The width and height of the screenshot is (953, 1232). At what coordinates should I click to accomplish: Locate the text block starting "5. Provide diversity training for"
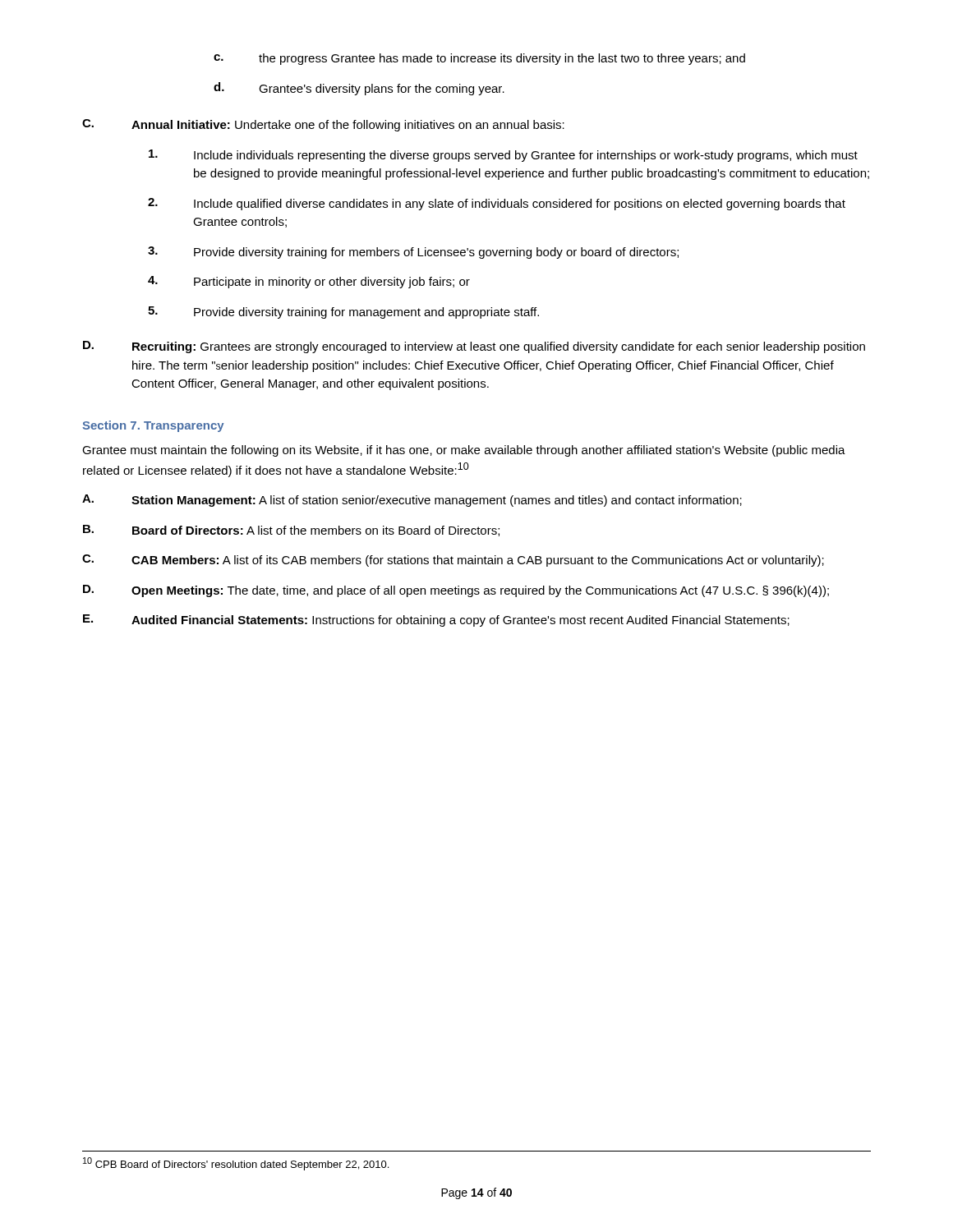pyautogui.click(x=509, y=312)
